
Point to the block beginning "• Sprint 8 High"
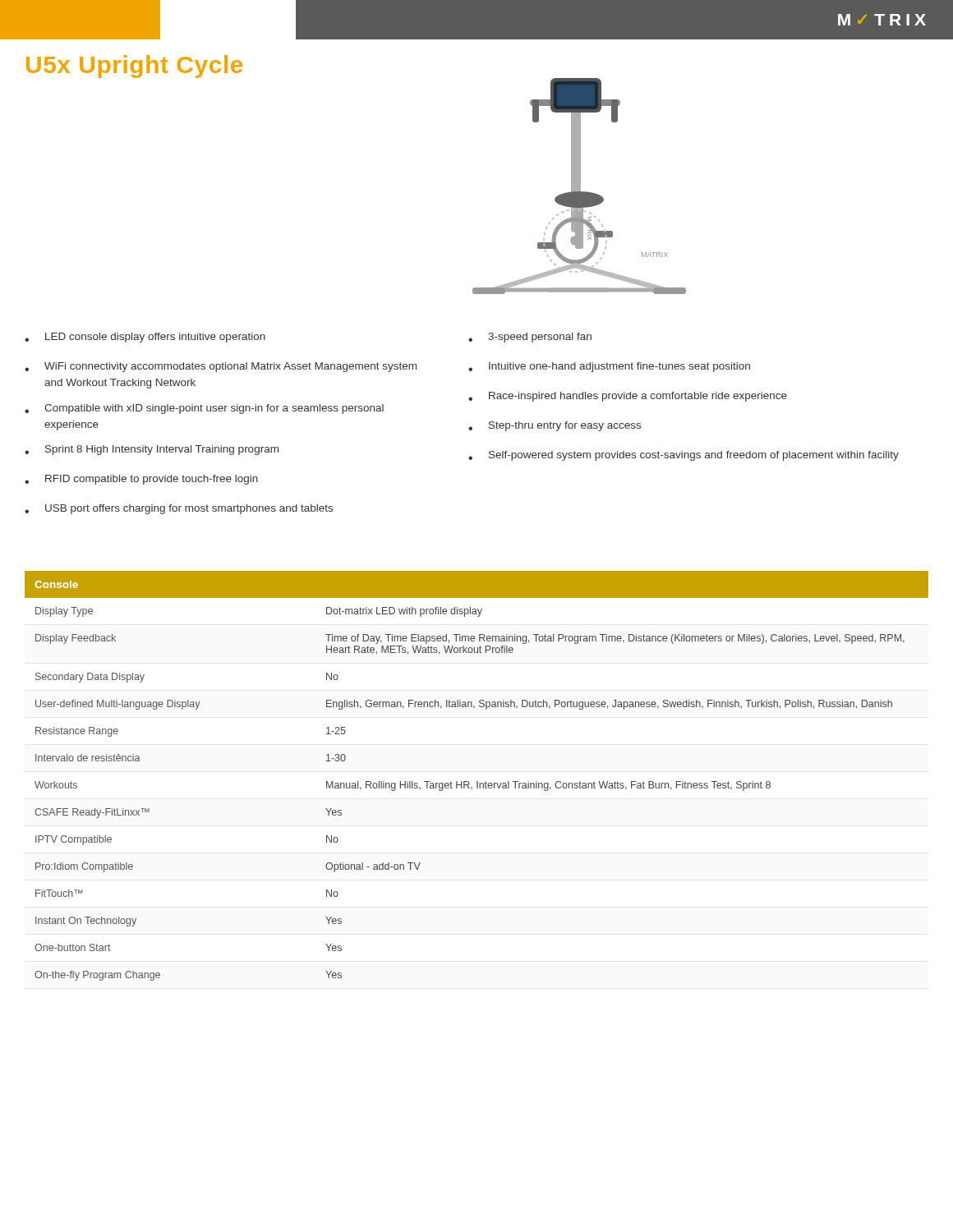[152, 452]
